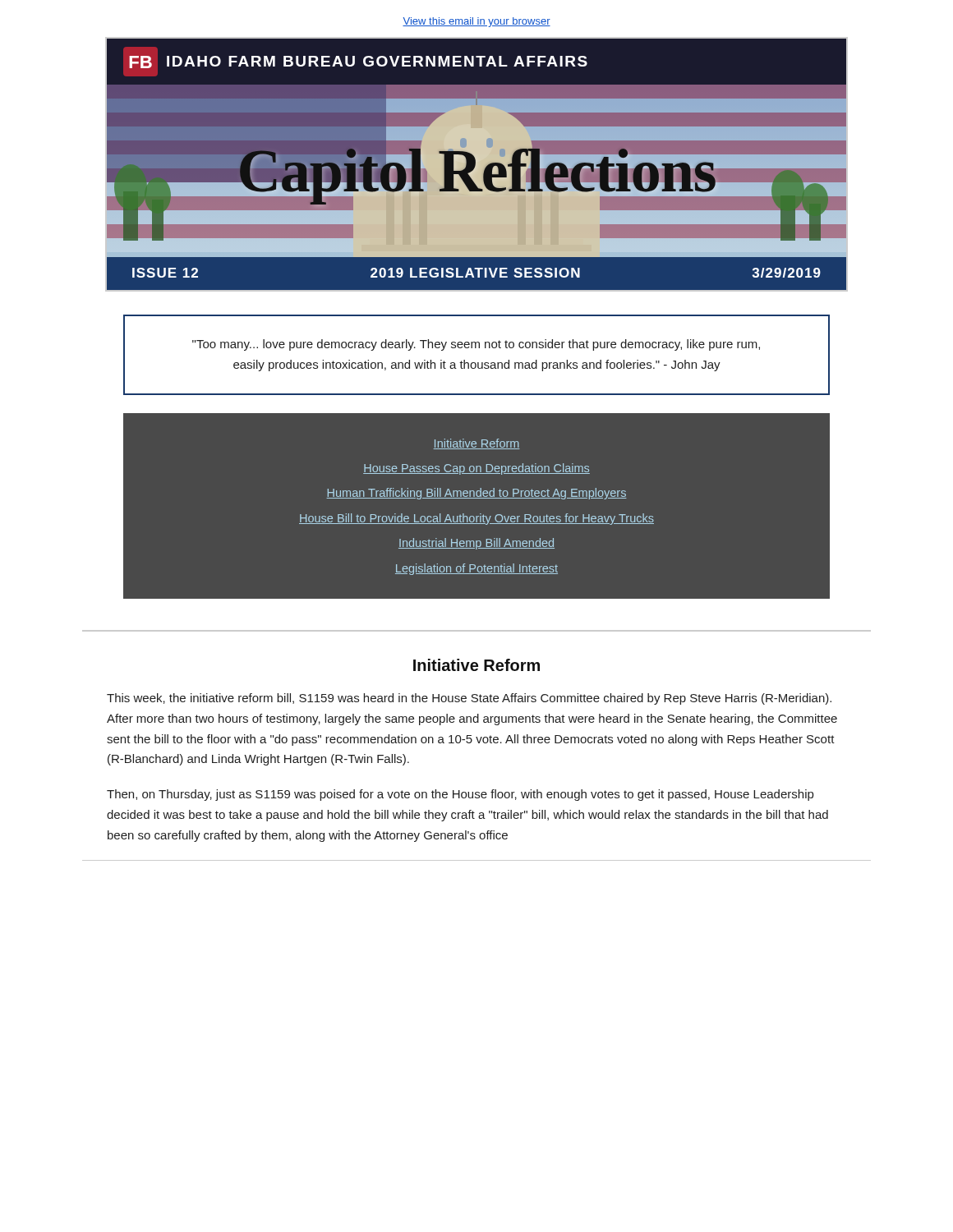Click on the list item containing "House Passes Cap on Depredation Claims"
The image size is (953, 1232).
click(x=476, y=468)
